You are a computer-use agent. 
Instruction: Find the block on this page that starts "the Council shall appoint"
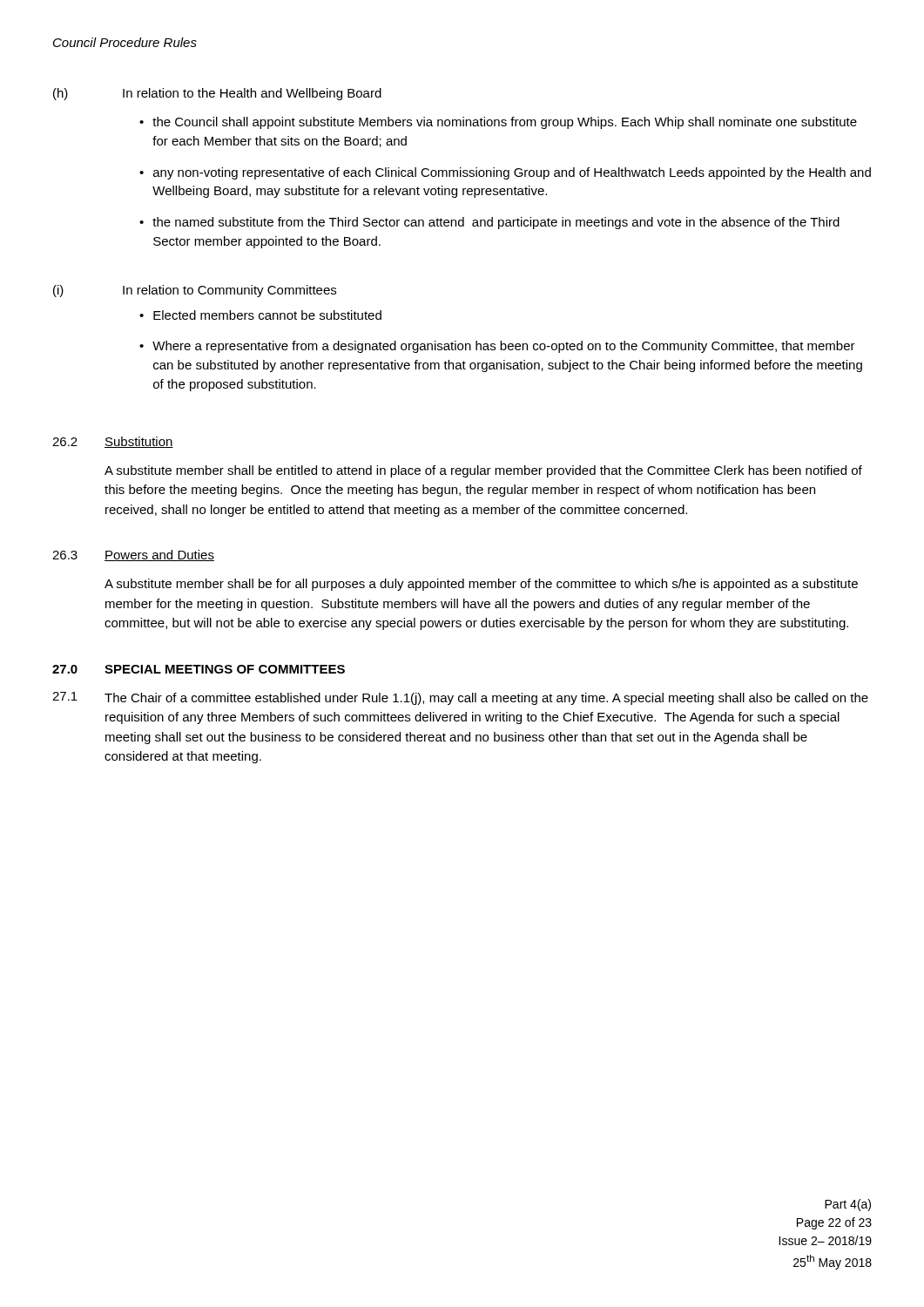[x=505, y=131]
